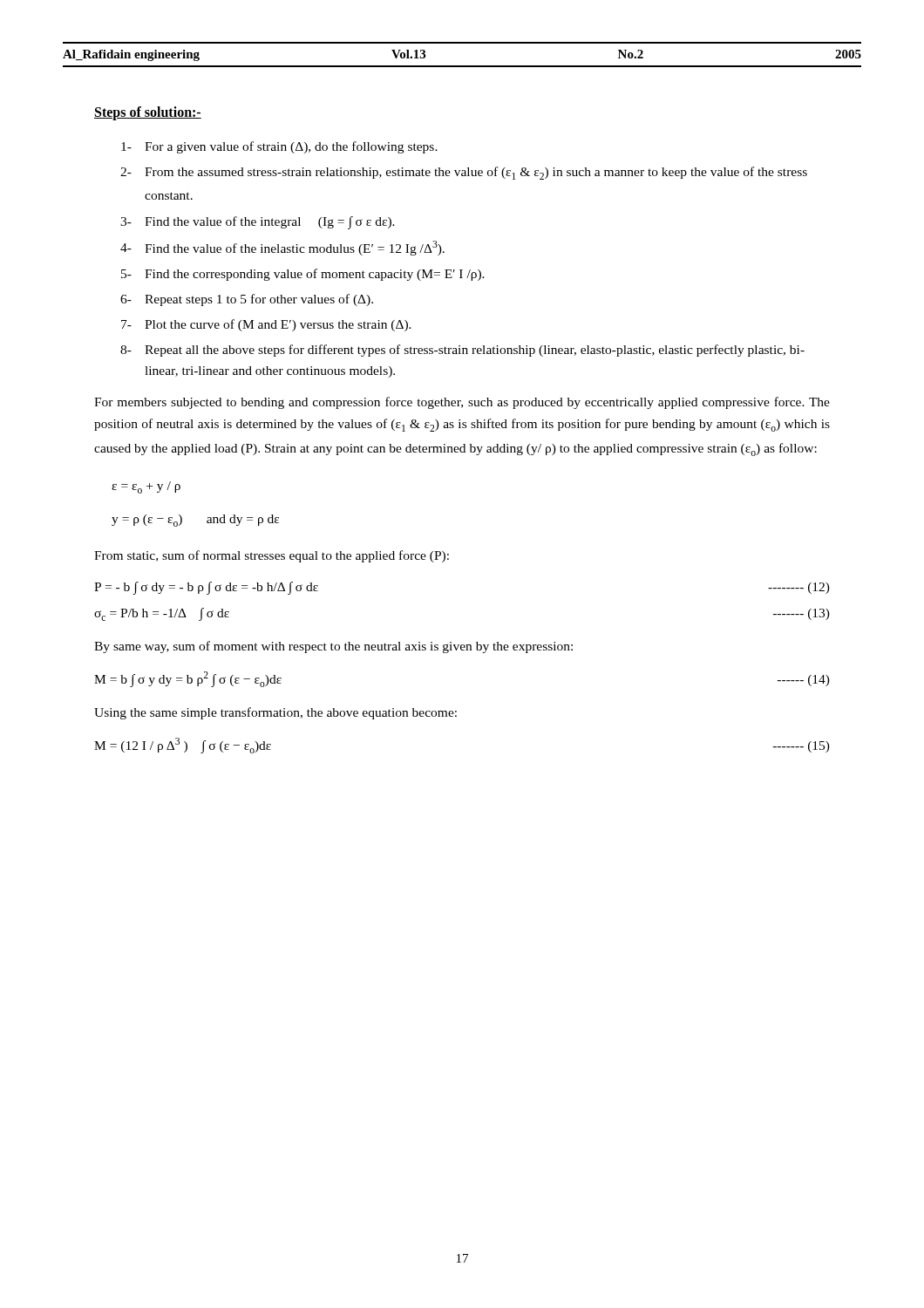Select the list item containing "8- Repeat all the above"

click(475, 360)
